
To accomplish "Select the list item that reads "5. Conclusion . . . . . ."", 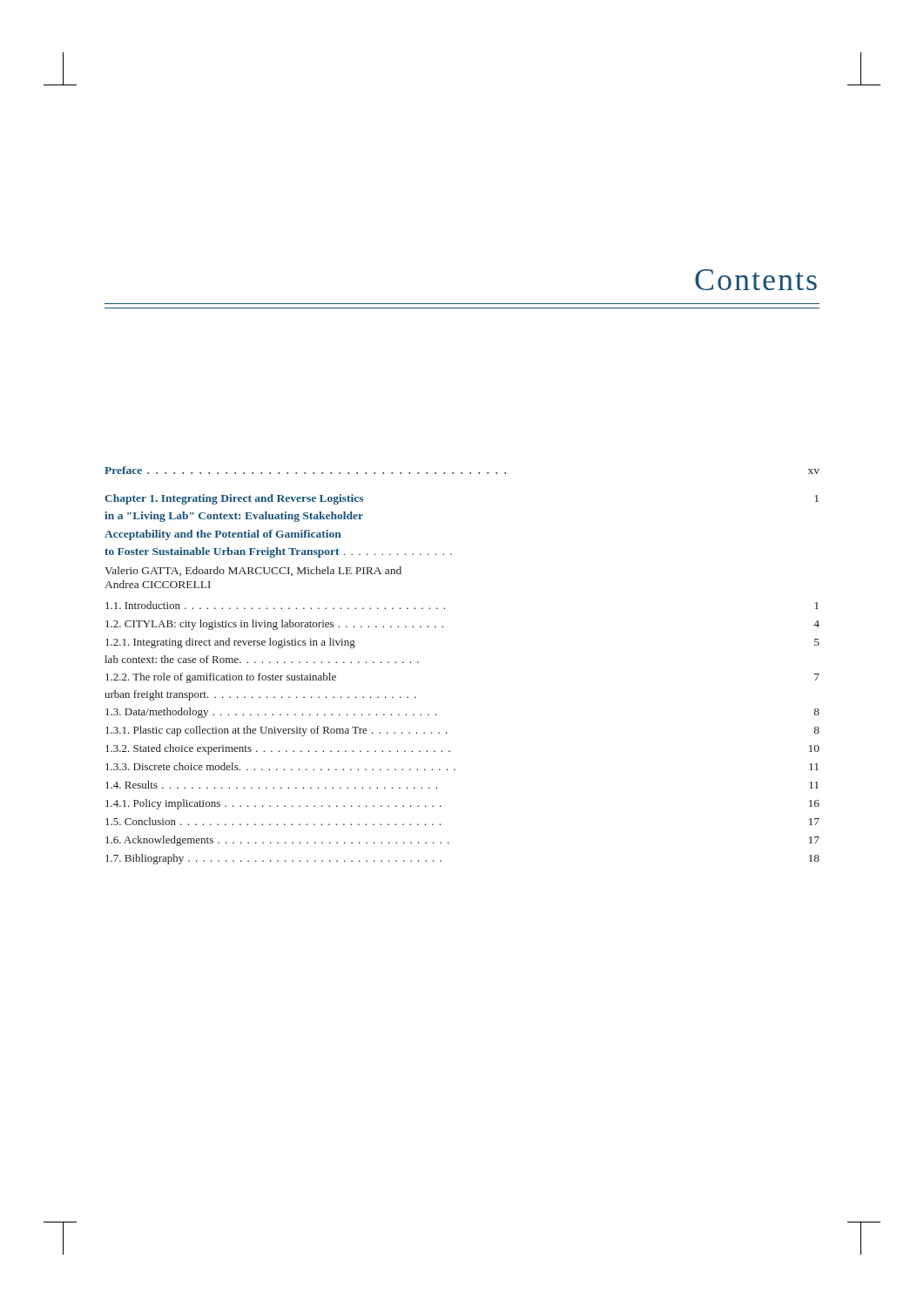I will pos(138,820).
